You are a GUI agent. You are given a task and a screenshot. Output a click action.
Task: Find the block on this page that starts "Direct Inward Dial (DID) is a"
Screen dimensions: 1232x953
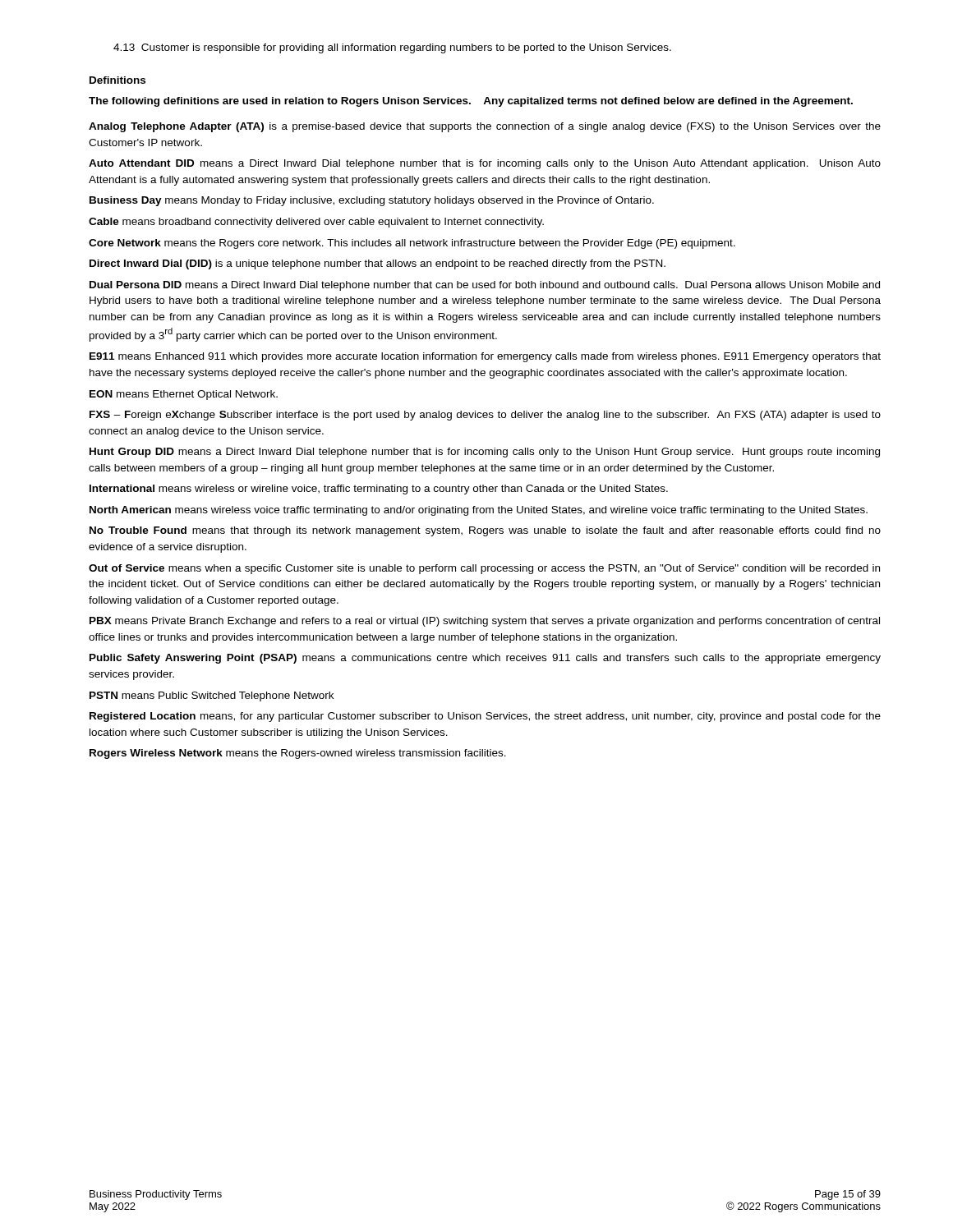pos(378,263)
